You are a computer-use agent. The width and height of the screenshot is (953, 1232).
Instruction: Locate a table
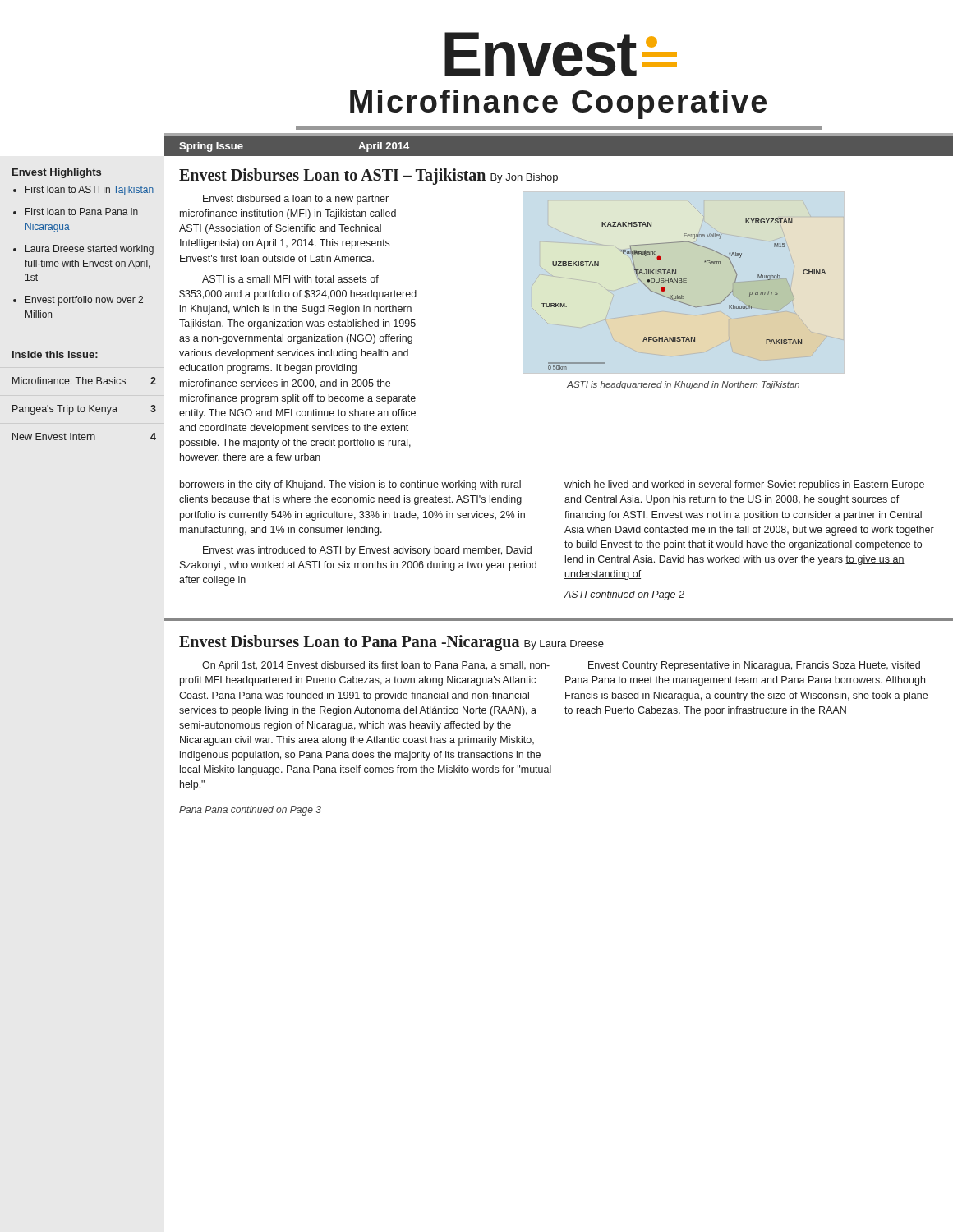(82, 409)
